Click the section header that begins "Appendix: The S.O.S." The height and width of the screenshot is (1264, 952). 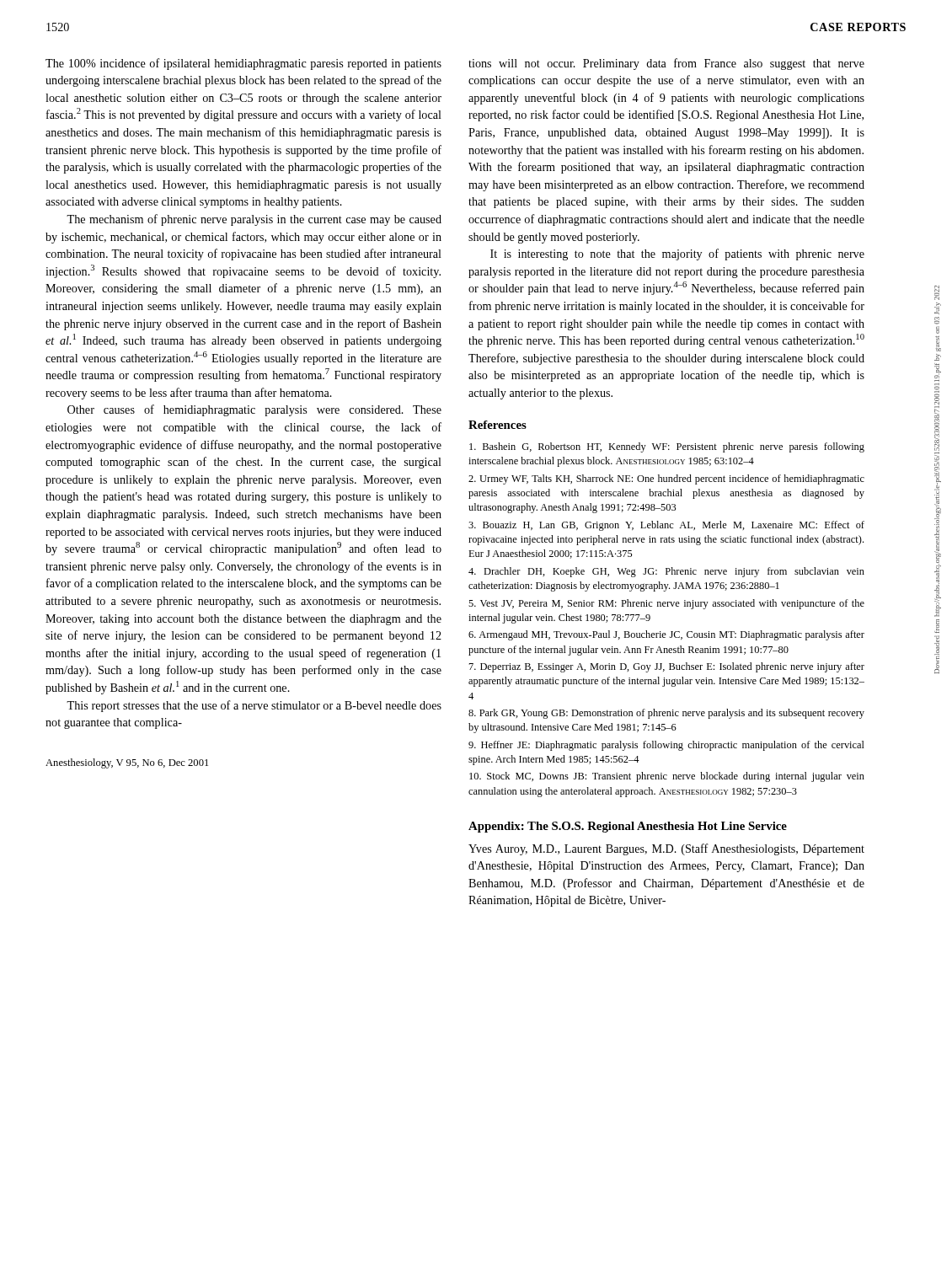pyautogui.click(x=628, y=826)
